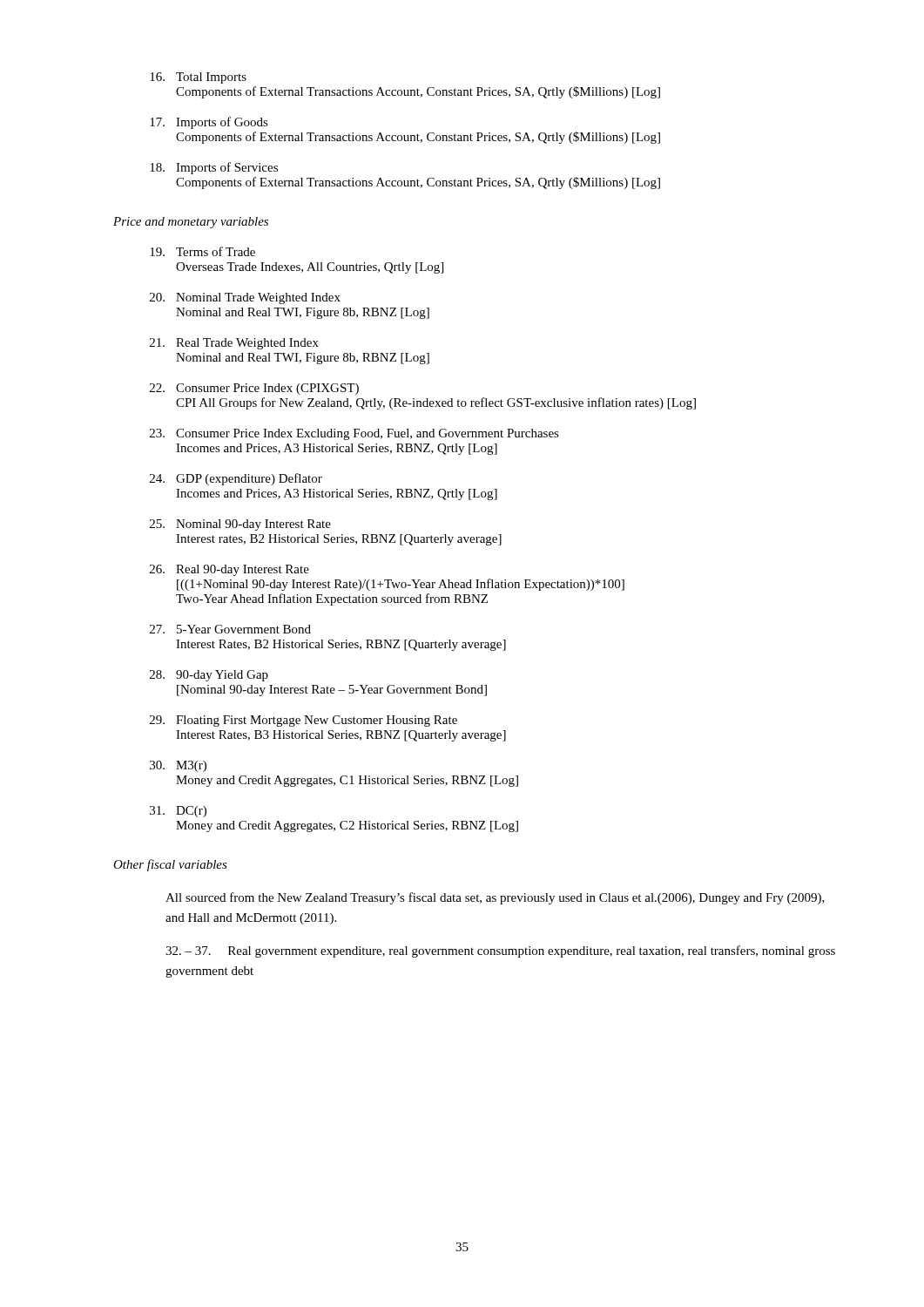The height and width of the screenshot is (1307, 924).
Task: Select the text block starting "29. Floating First Mortgage New"
Action: (475, 728)
